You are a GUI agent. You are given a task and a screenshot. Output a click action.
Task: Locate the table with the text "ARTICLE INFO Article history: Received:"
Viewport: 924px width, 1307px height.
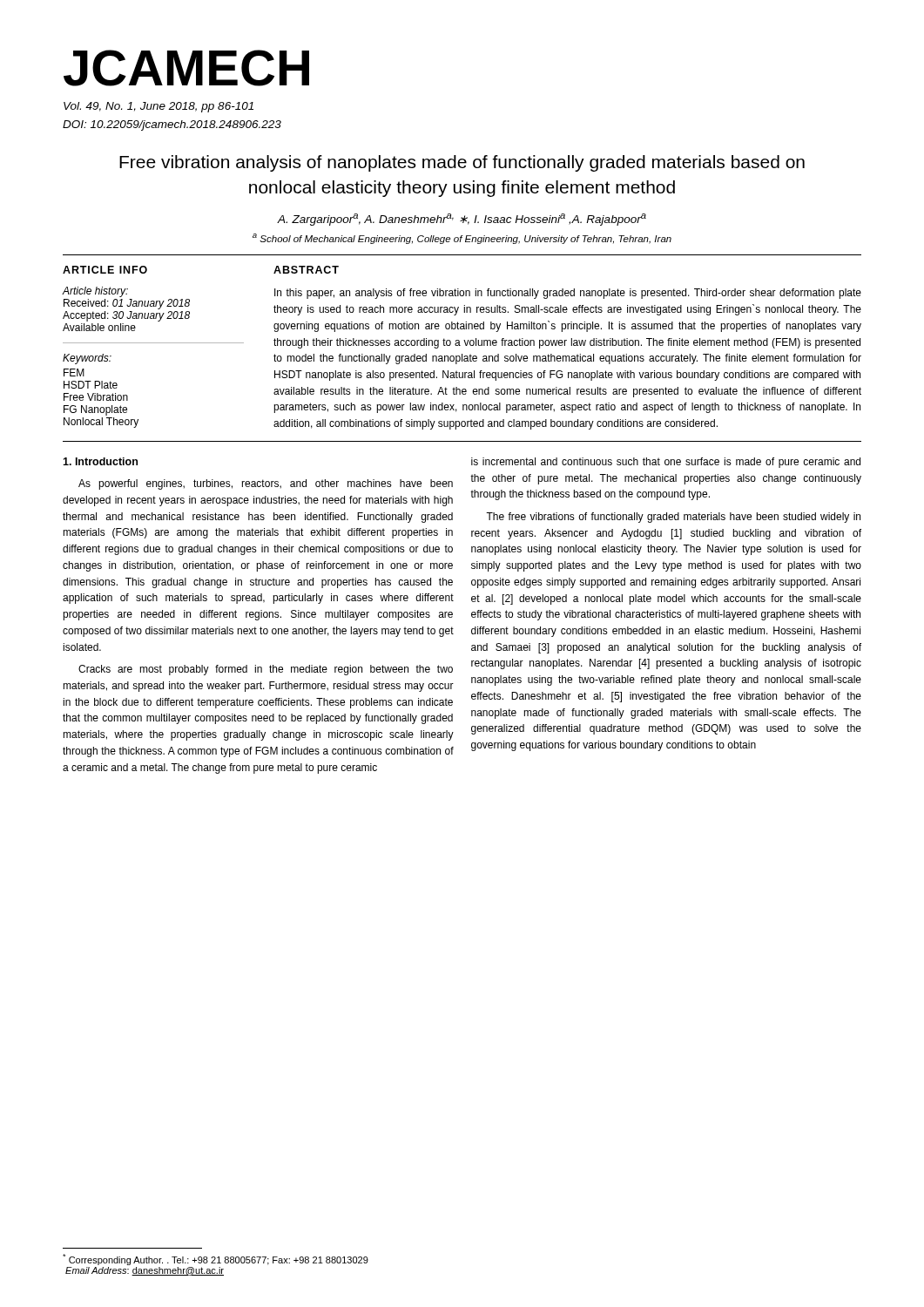[462, 348]
